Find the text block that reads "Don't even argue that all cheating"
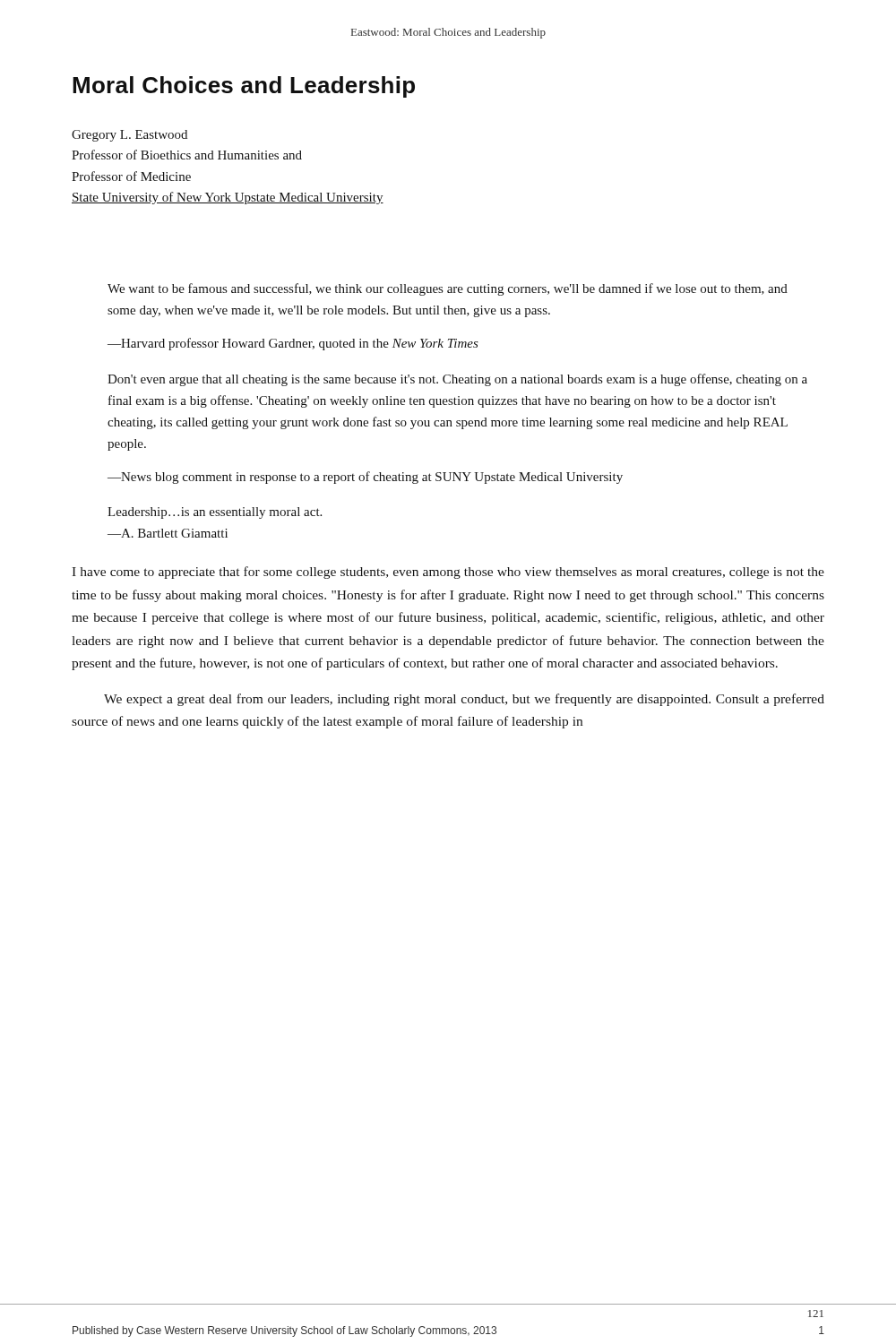Image resolution: width=896 pixels, height=1344 pixels. tap(458, 411)
